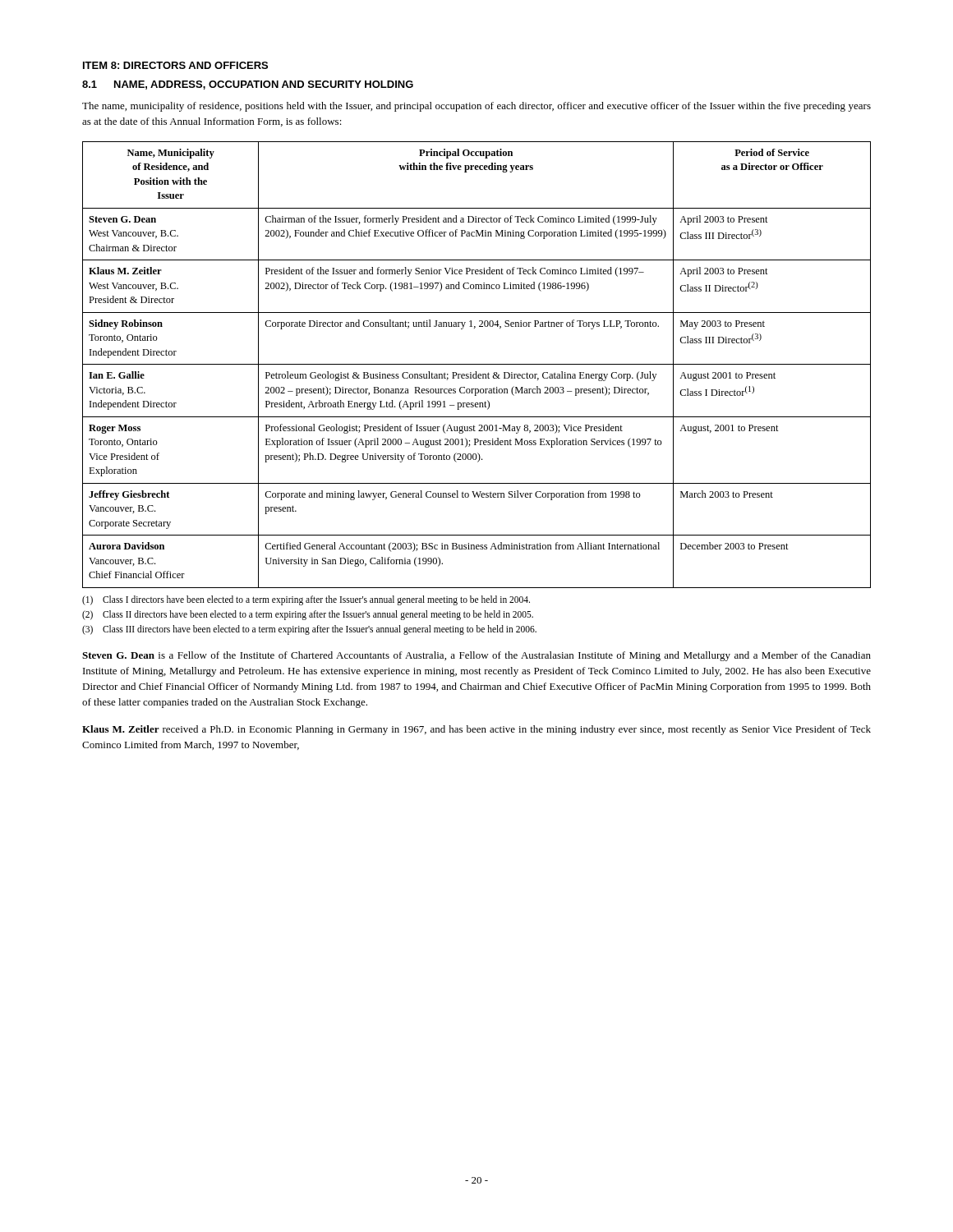Click on the text block with the text "The name, municipality of residence, positions held with"
This screenshot has height=1232, width=953.
pos(476,113)
